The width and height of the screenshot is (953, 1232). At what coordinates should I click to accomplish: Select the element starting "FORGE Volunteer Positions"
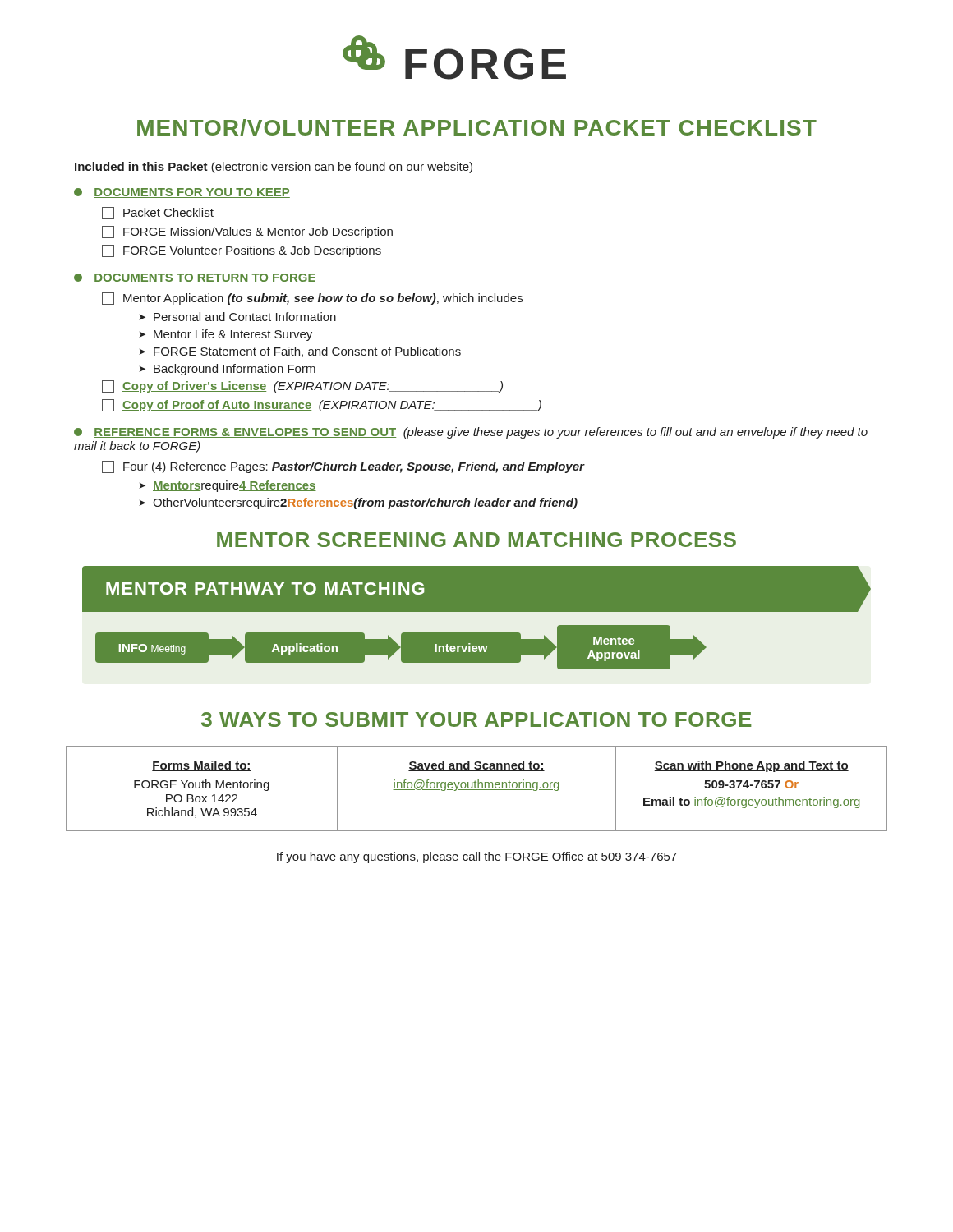242,250
